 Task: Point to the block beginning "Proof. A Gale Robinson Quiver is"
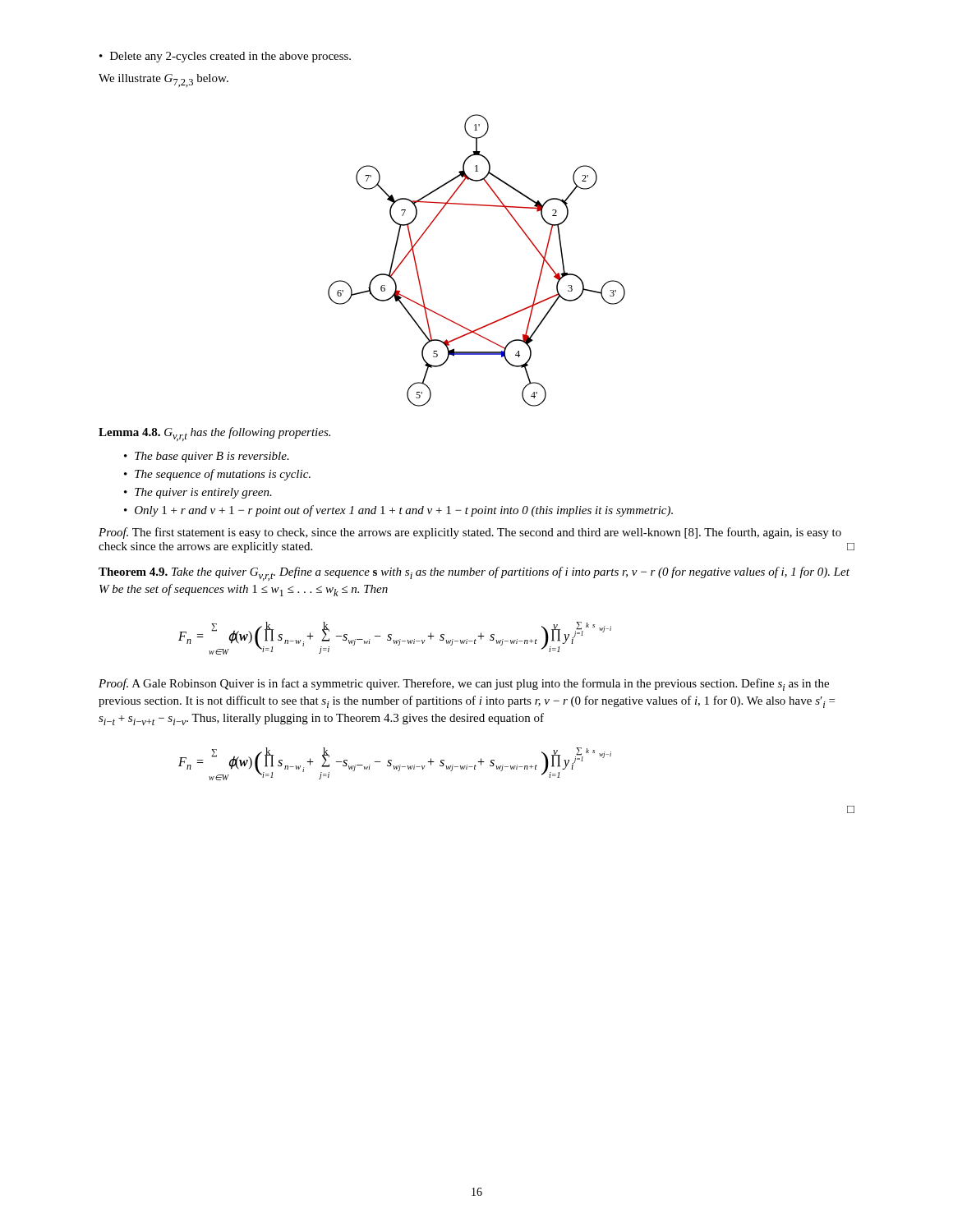pyautogui.click(x=467, y=702)
